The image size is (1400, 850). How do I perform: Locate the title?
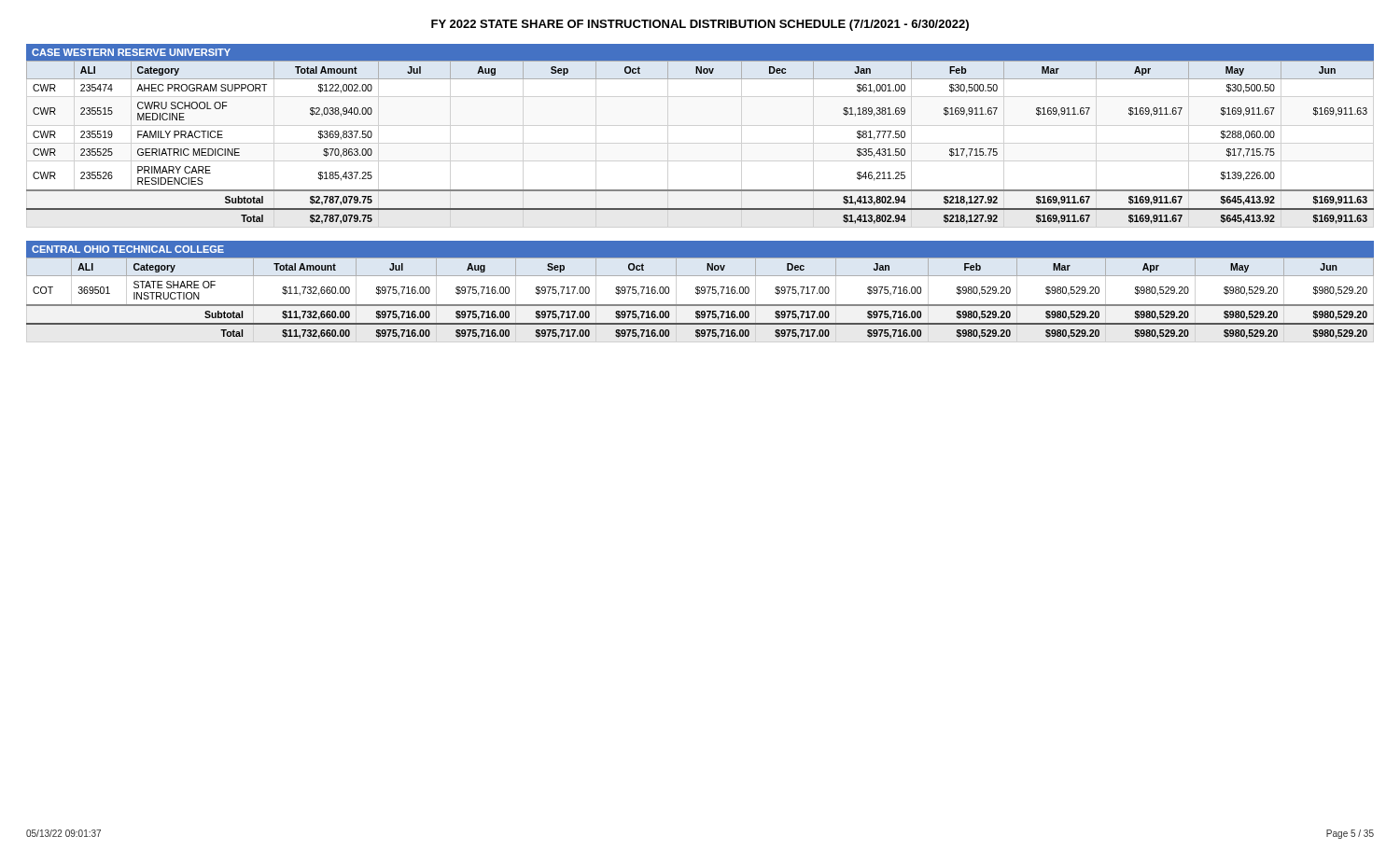coord(700,24)
